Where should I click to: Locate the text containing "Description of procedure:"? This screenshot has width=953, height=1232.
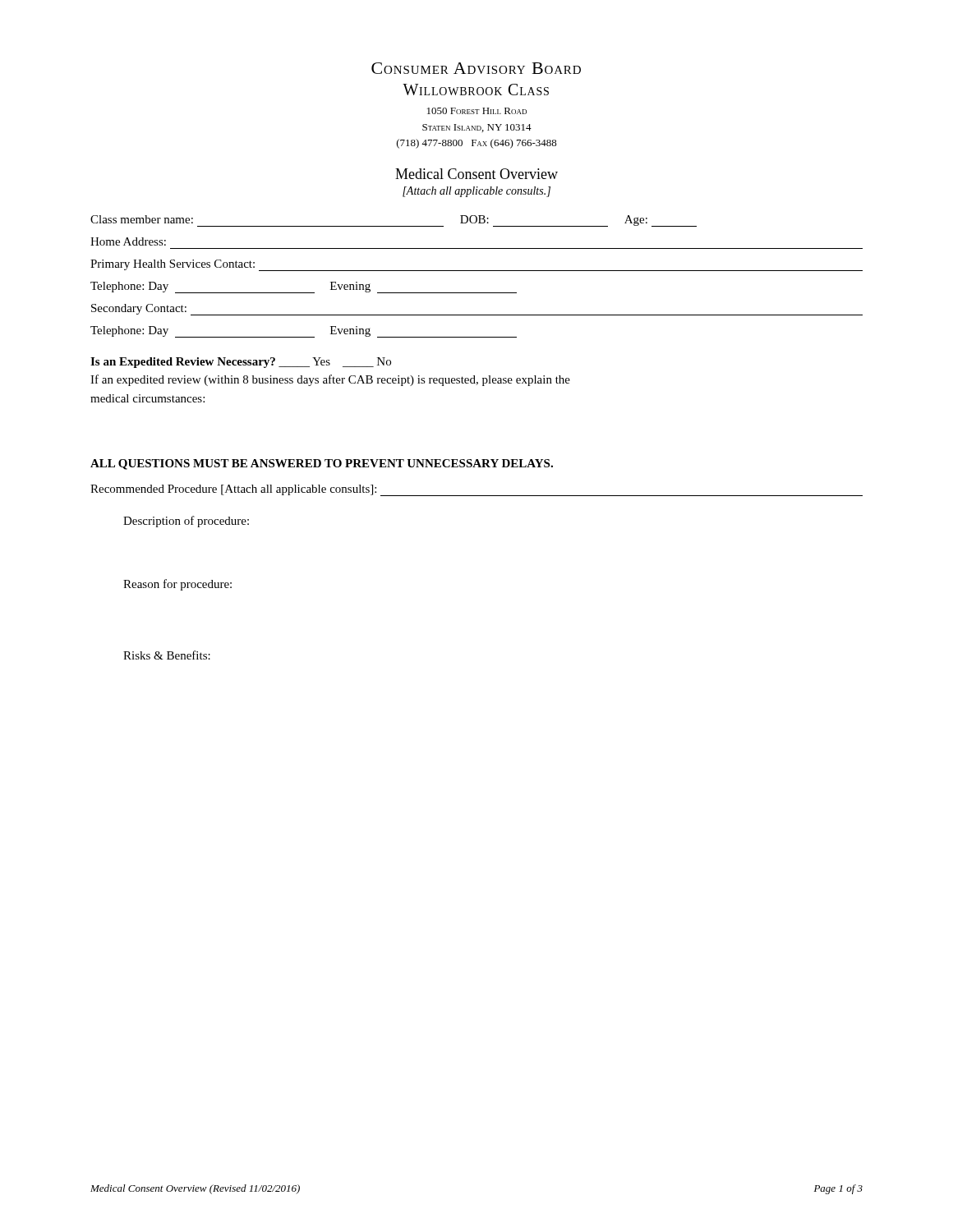click(x=186, y=522)
